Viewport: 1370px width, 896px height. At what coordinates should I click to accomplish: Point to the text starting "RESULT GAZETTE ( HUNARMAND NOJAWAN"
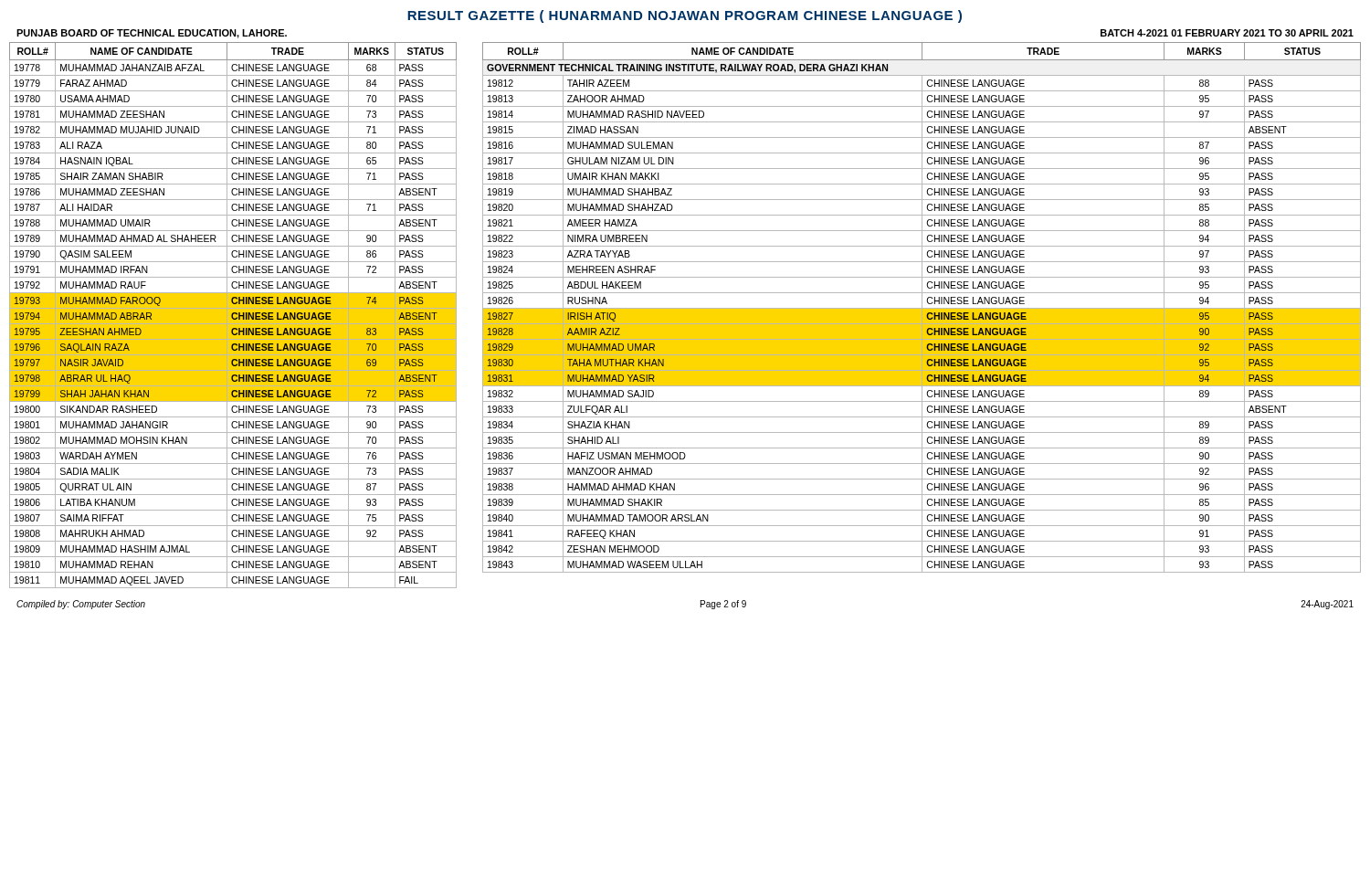click(685, 15)
